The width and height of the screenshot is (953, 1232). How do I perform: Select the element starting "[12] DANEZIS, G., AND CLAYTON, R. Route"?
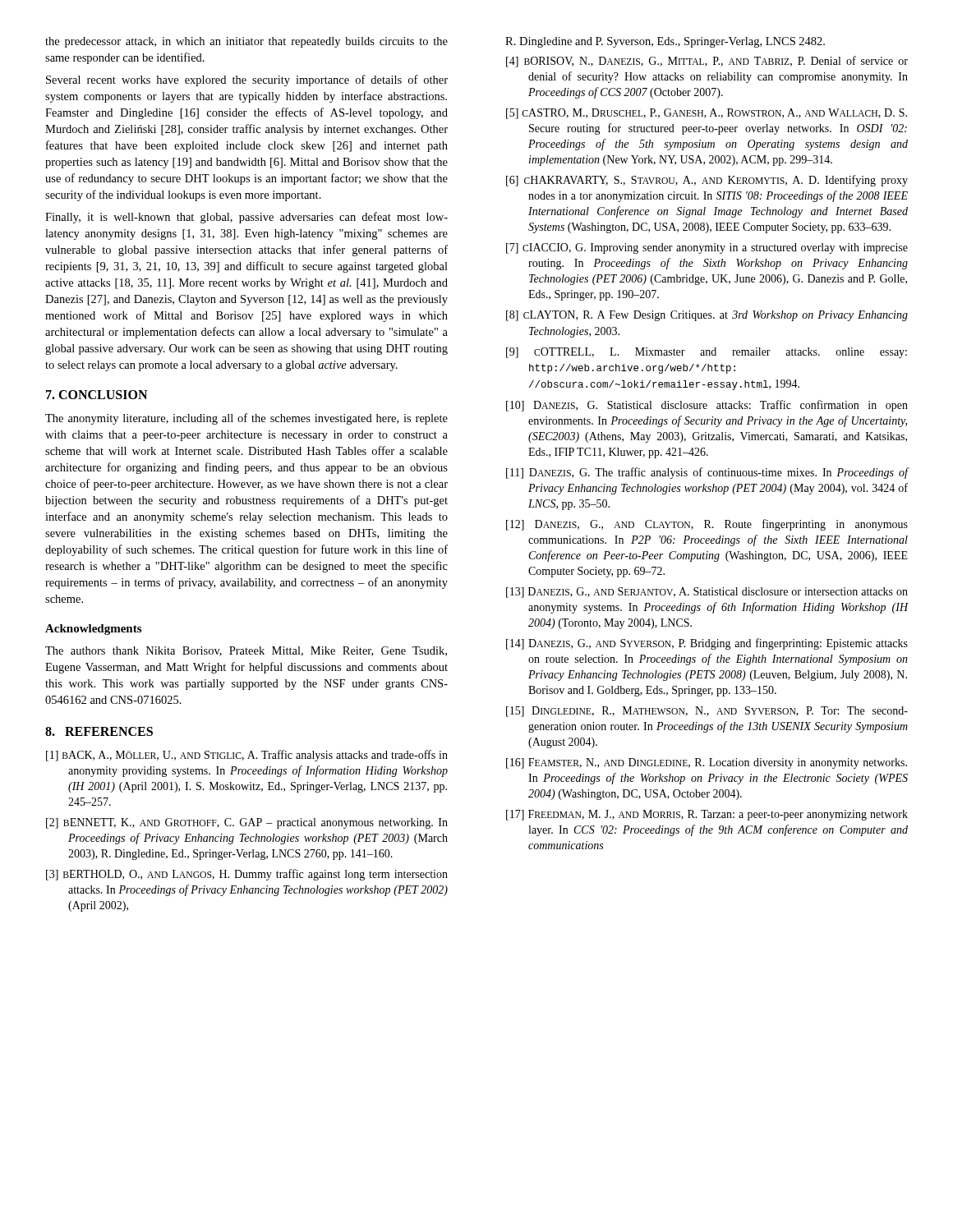click(707, 548)
